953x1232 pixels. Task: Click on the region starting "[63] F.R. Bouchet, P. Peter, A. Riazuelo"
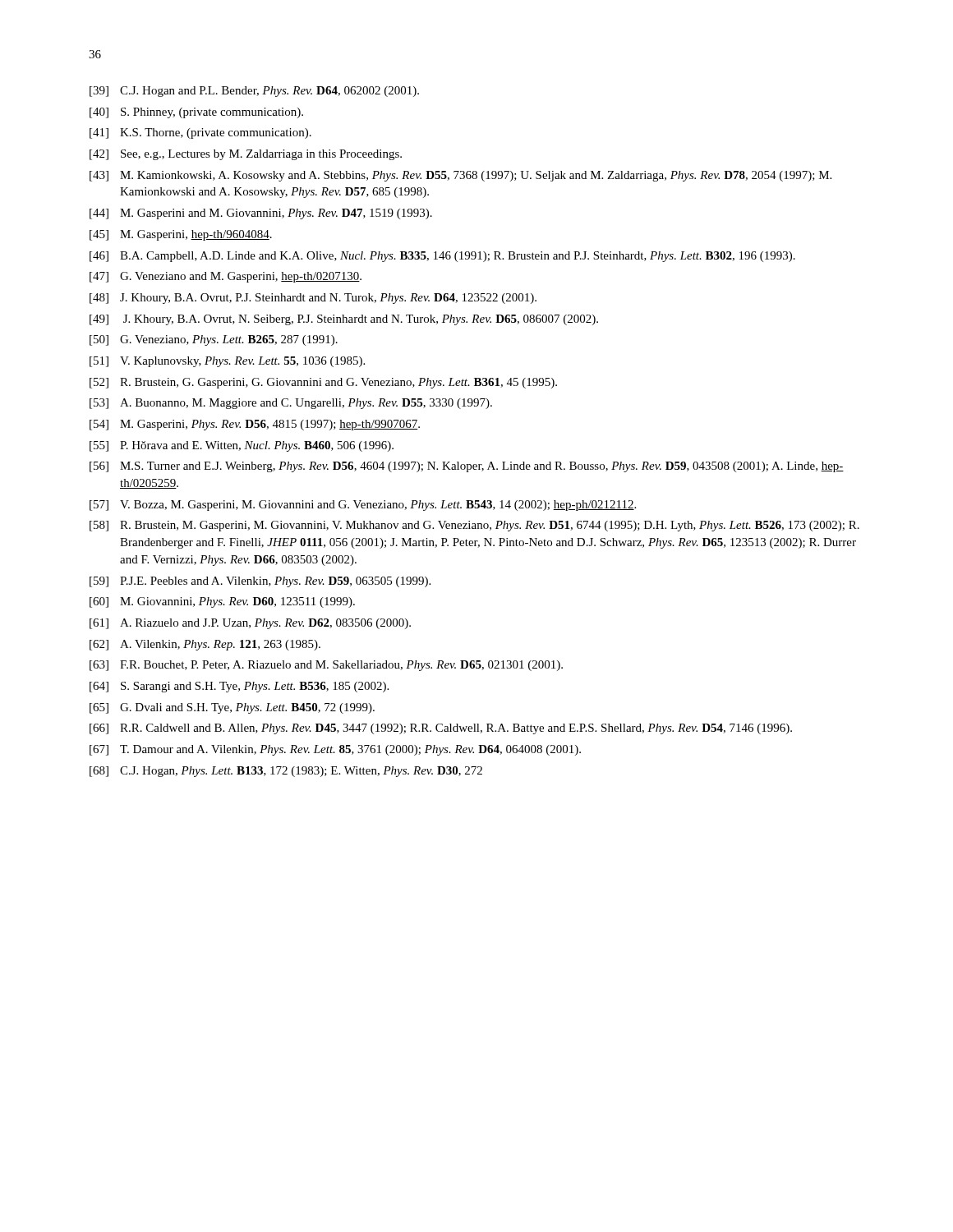coord(476,665)
